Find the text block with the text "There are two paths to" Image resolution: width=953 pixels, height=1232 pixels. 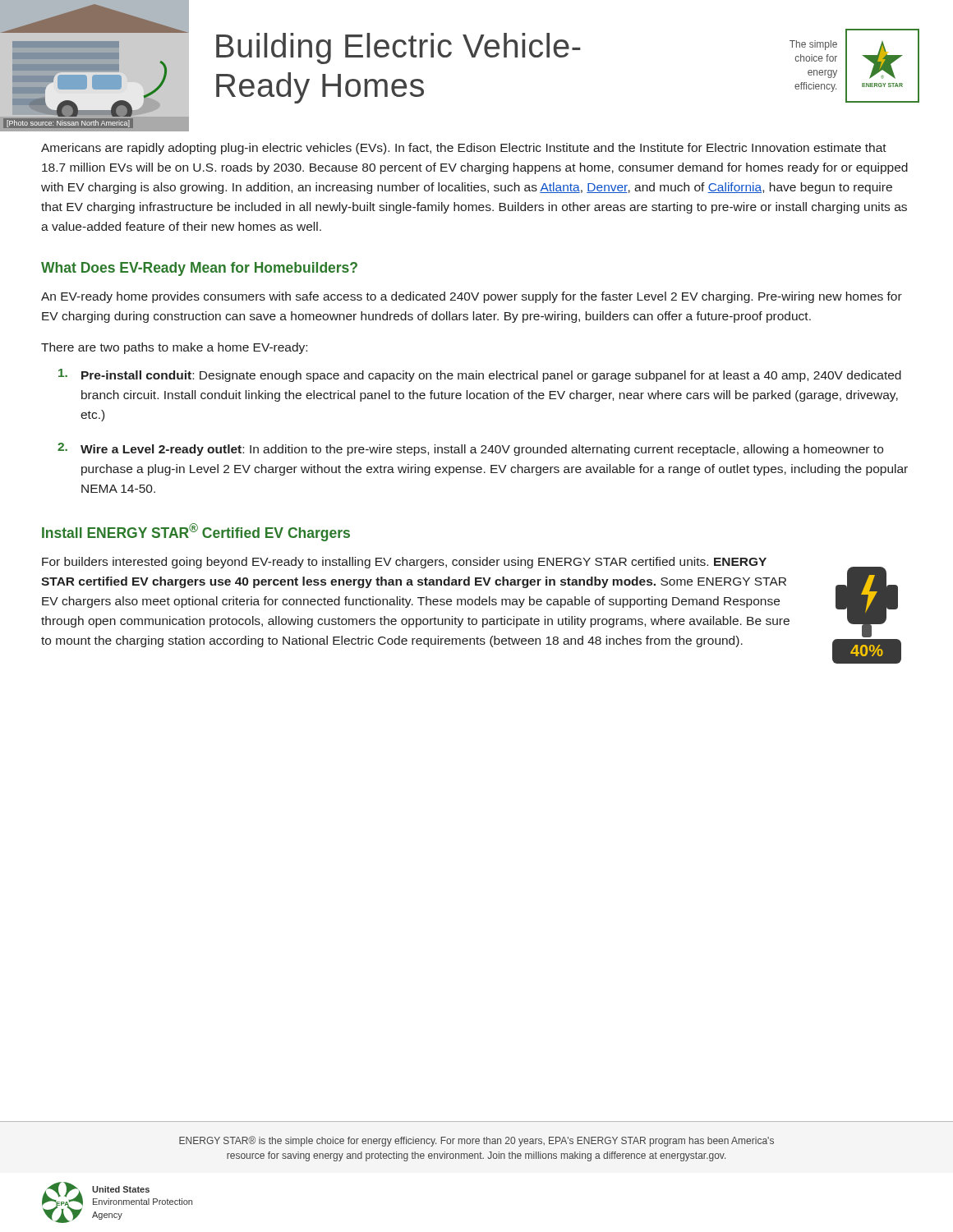coord(175,347)
